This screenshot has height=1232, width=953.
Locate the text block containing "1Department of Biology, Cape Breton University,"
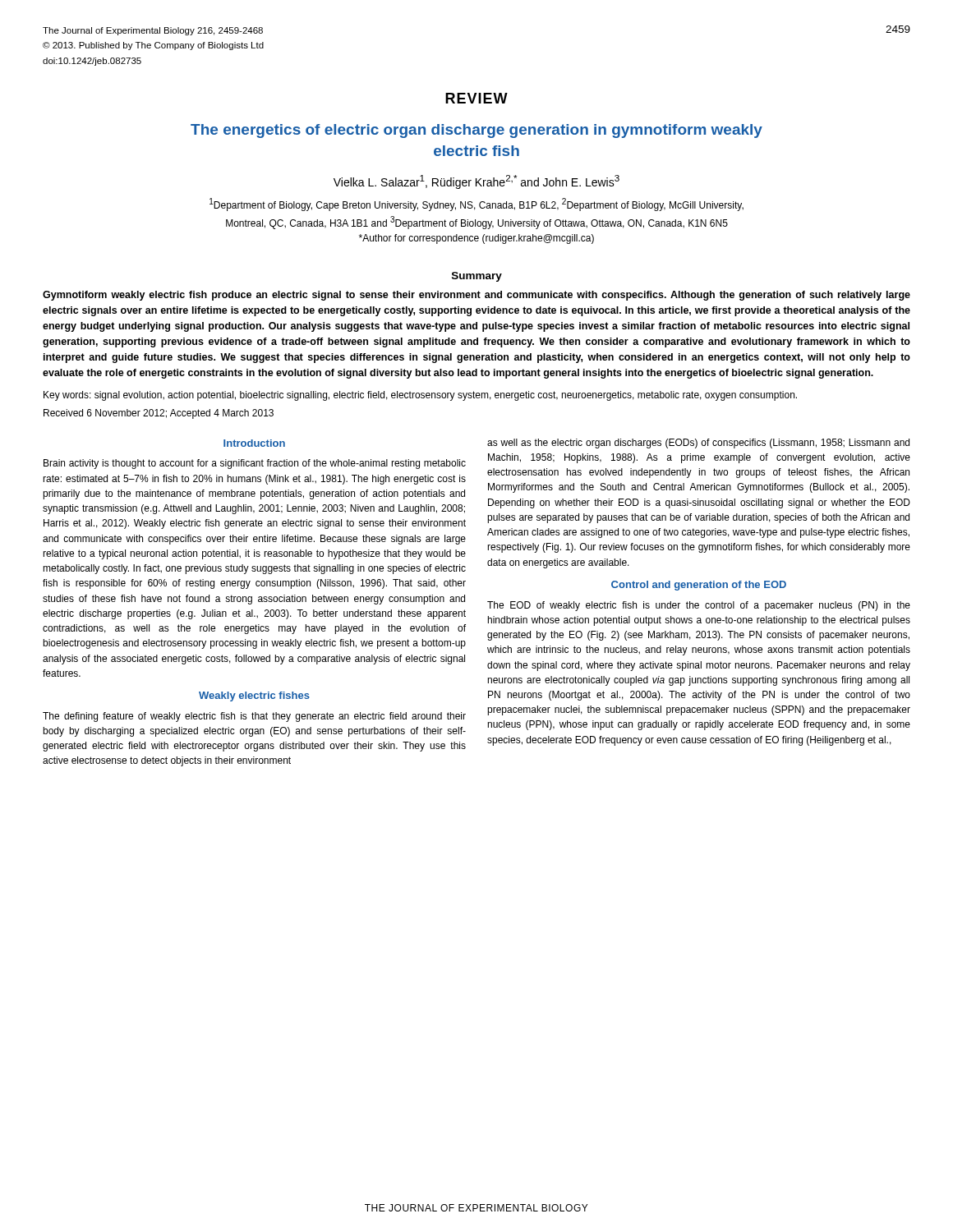[476, 221]
